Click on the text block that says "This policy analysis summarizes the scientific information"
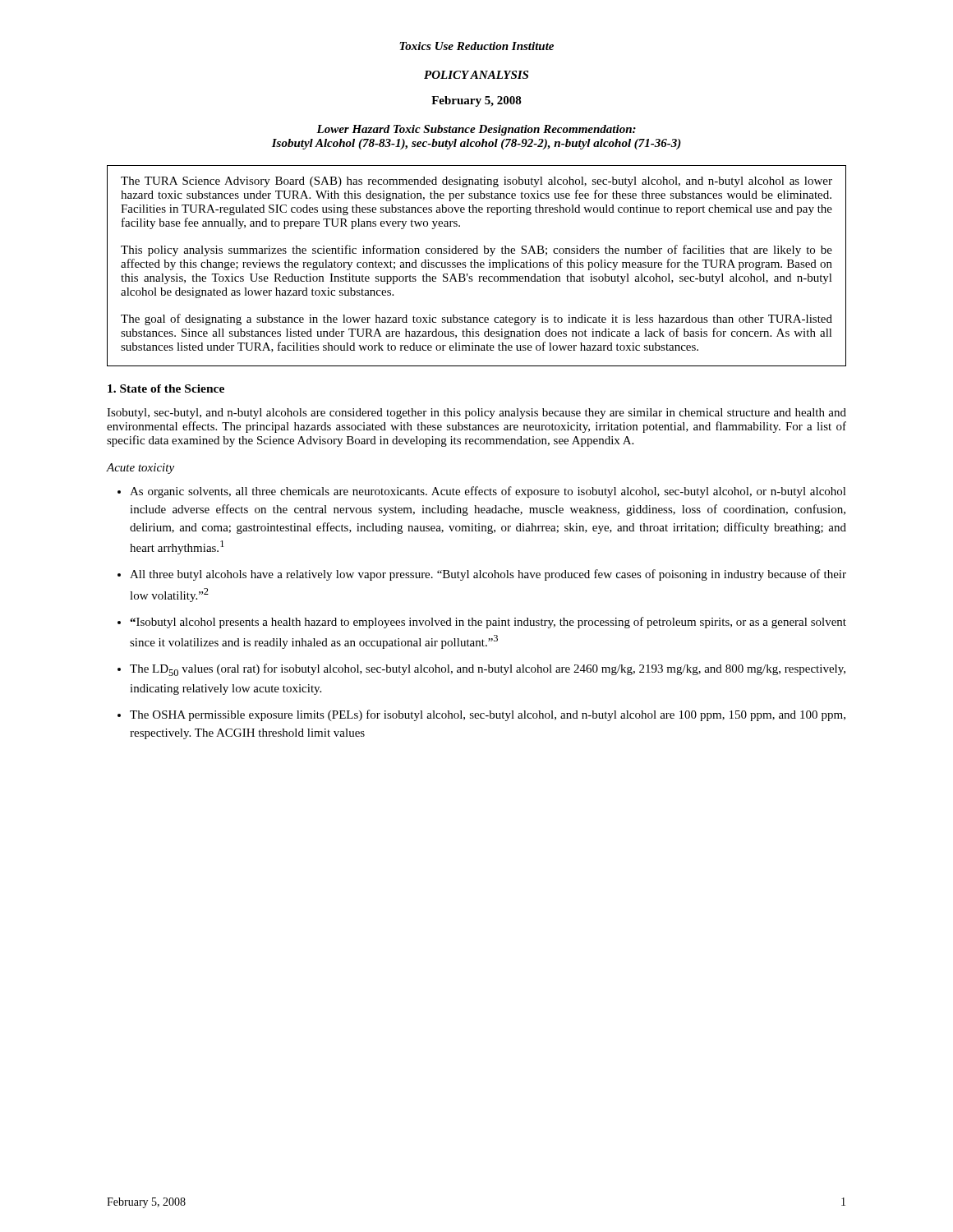The image size is (953, 1232). (476, 271)
